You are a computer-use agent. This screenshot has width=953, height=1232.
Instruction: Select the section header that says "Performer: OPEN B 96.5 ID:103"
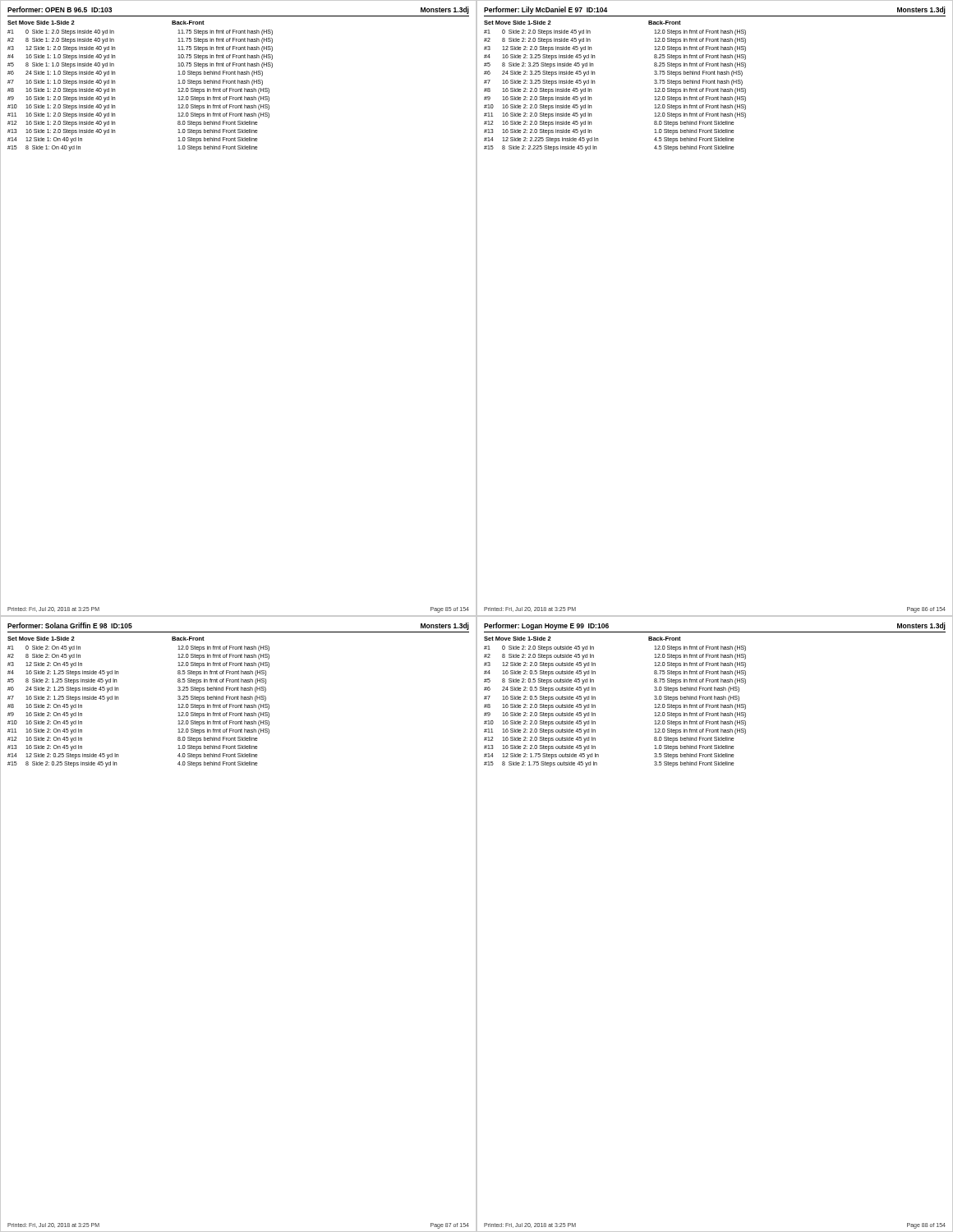coord(238,10)
